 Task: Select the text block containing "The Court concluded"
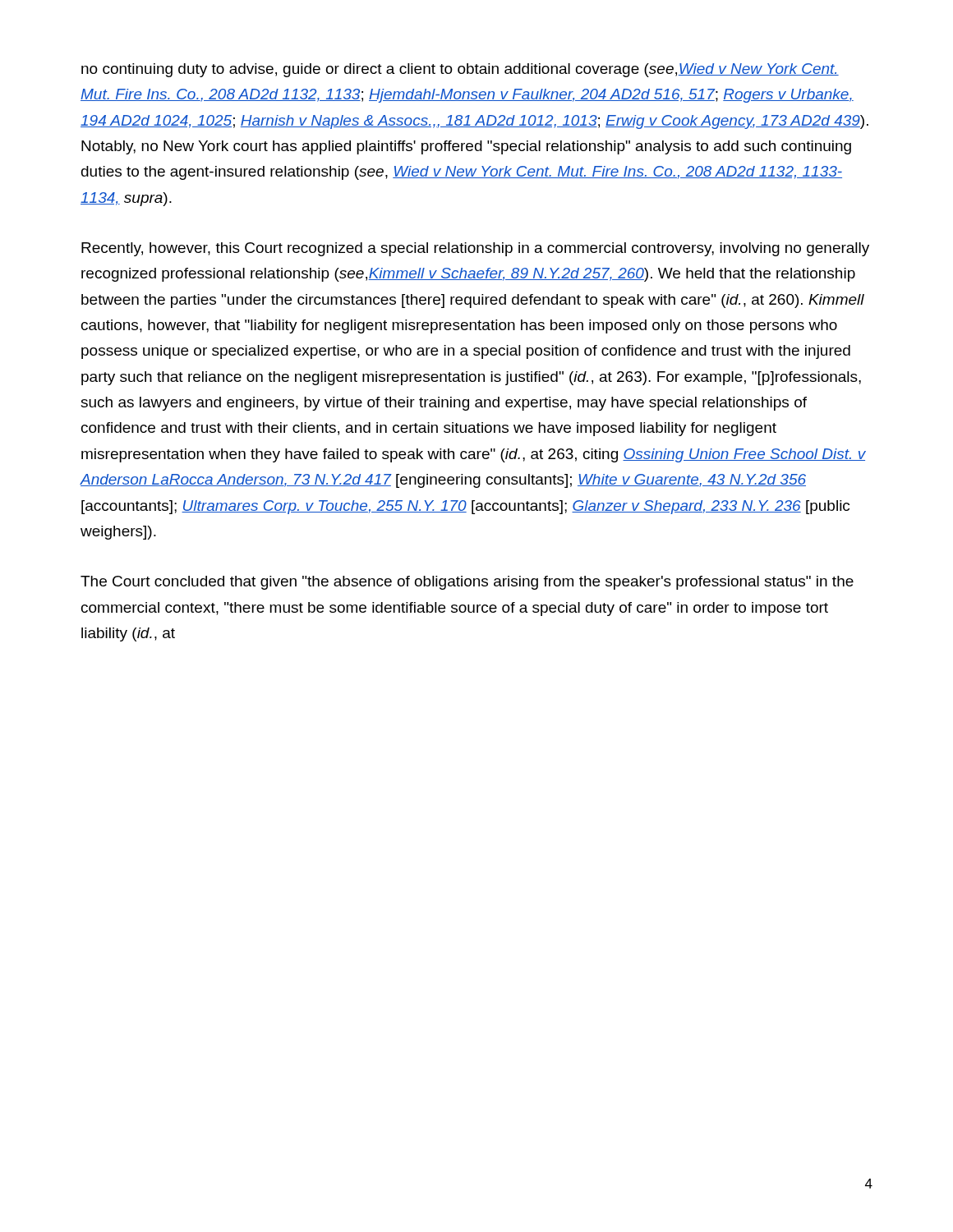coord(467,607)
